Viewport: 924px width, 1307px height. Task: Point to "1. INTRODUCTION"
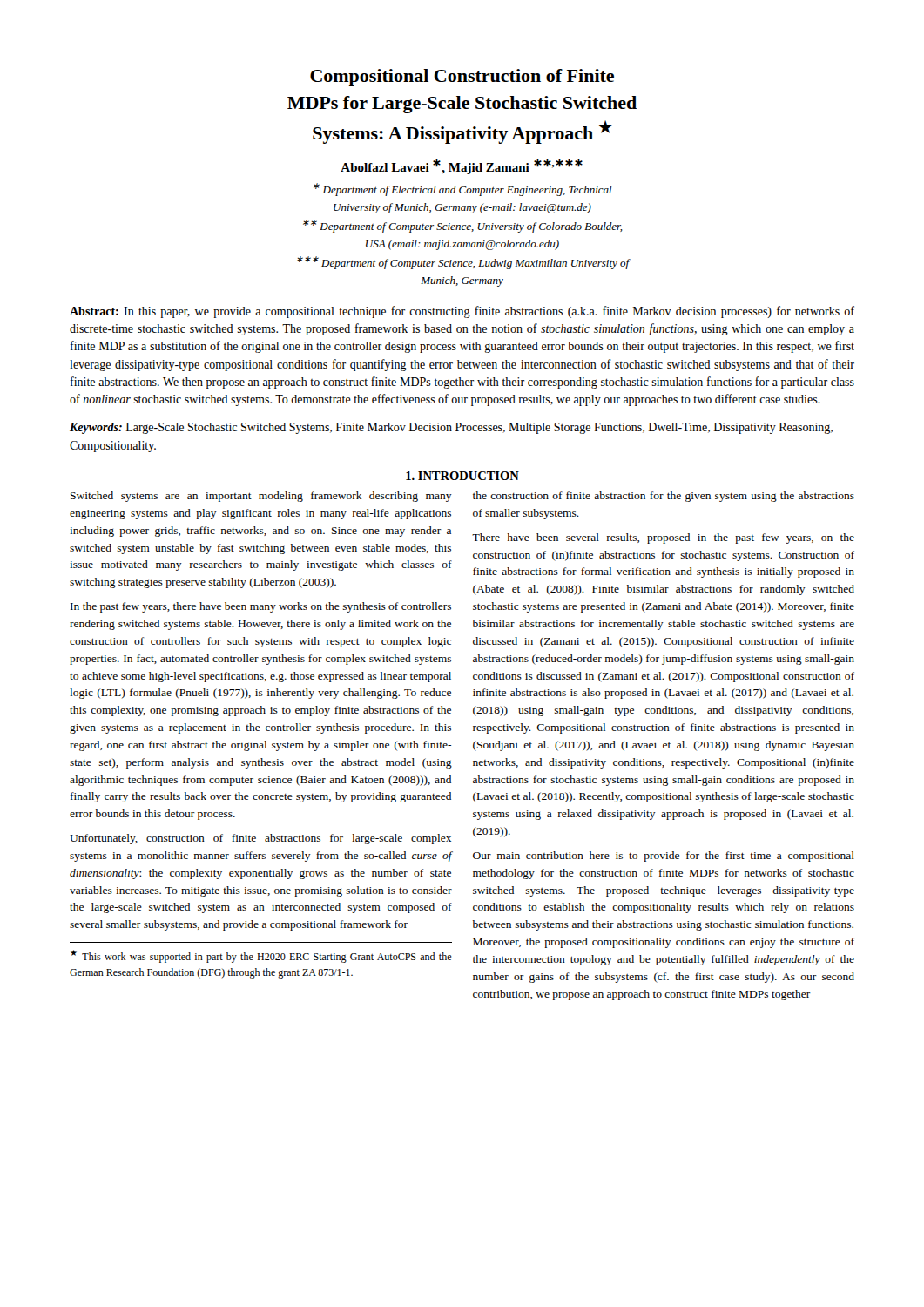[462, 476]
